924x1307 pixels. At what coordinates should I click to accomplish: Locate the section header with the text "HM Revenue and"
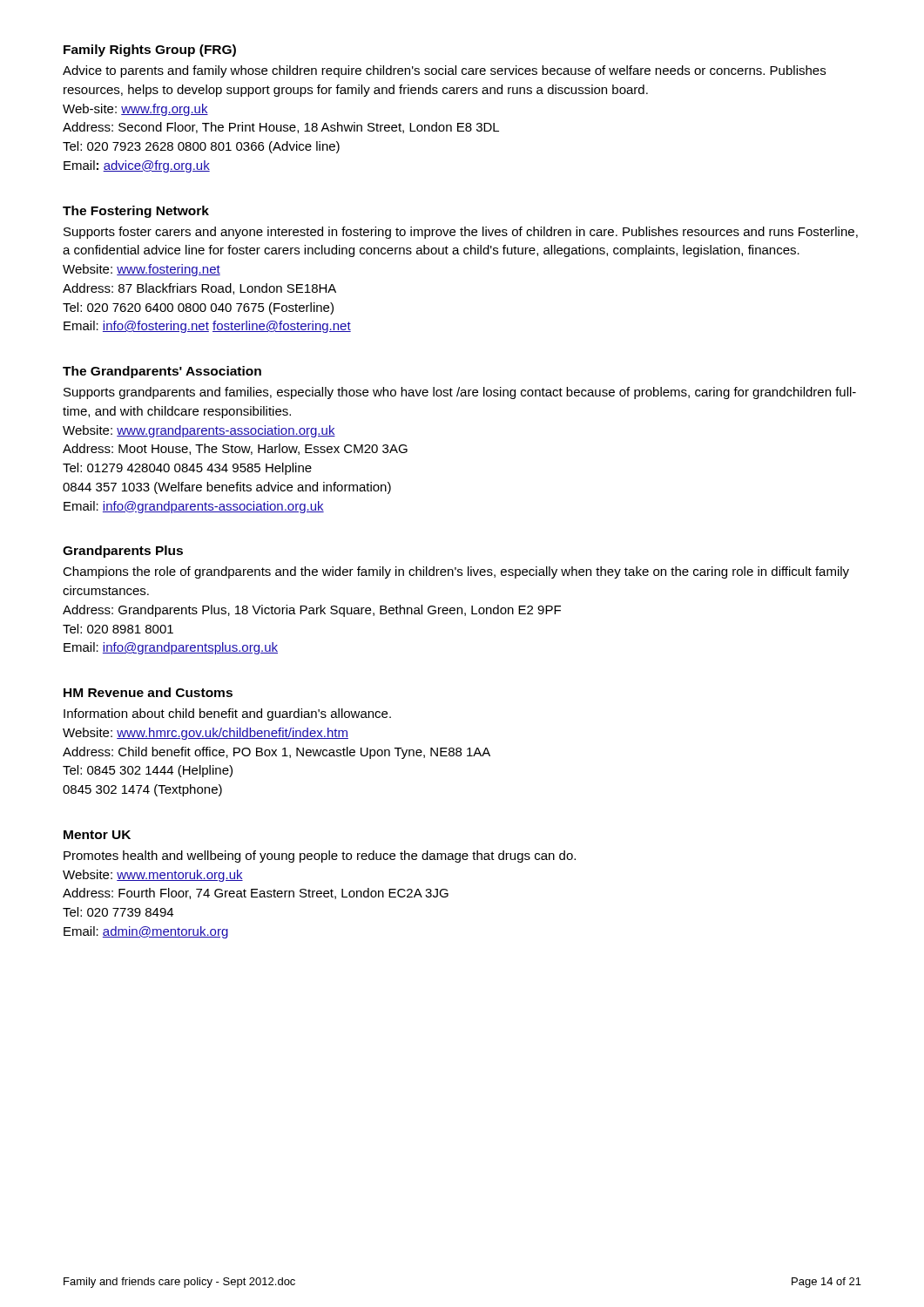(x=148, y=692)
